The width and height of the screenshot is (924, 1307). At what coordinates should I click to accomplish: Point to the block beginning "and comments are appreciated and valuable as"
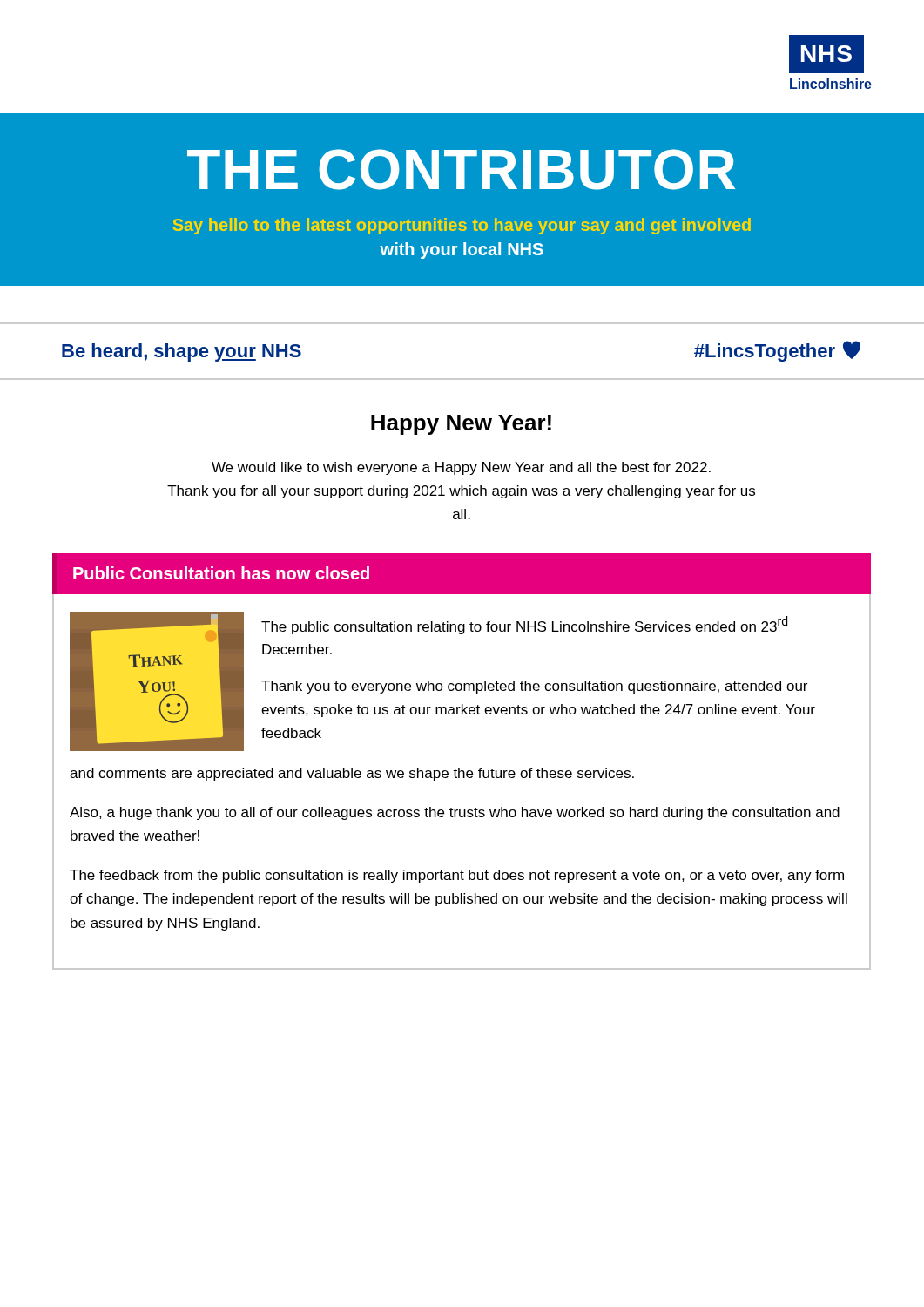click(x=352, y=773)
